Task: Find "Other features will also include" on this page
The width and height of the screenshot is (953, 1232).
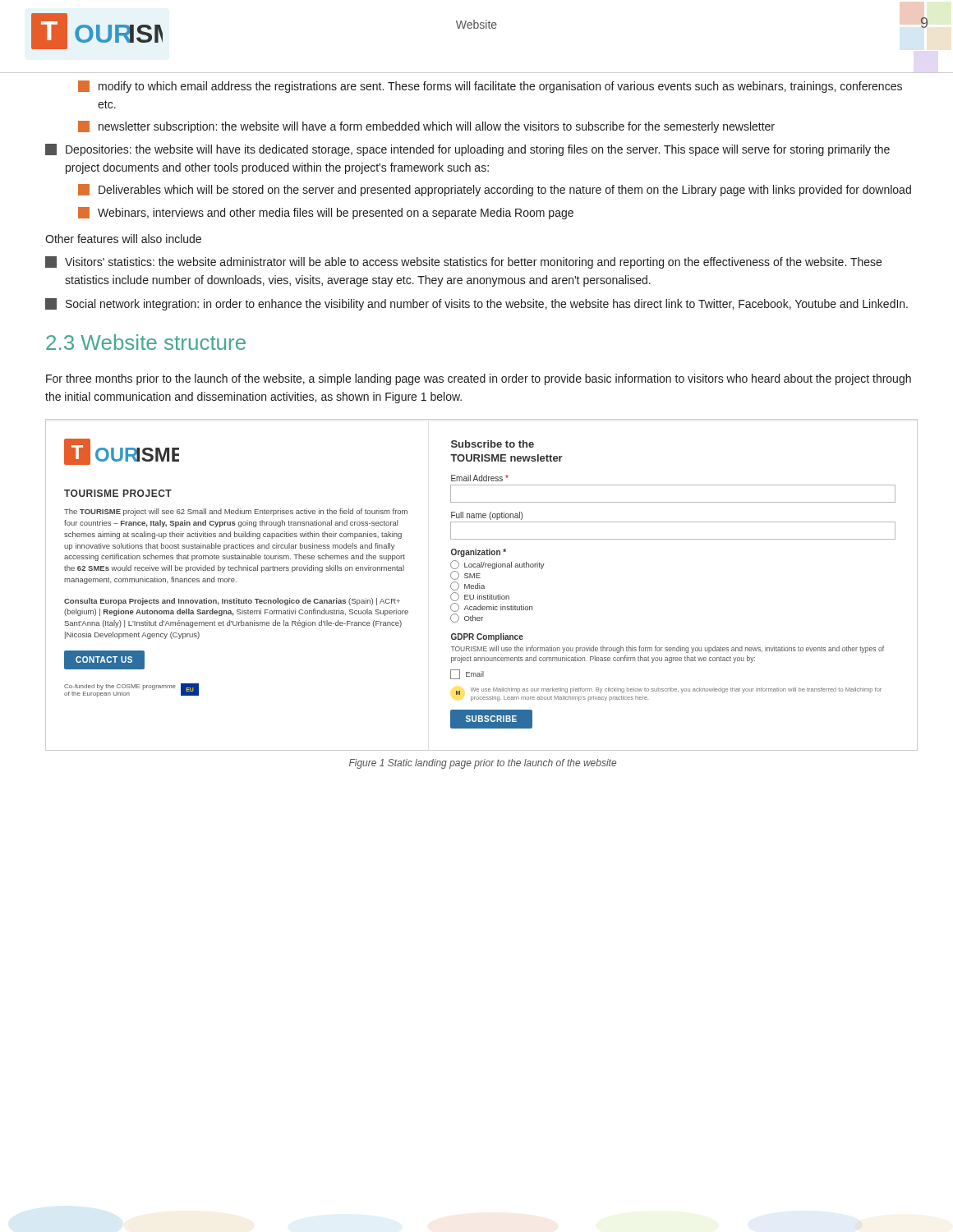Action: tap(124, 239)
